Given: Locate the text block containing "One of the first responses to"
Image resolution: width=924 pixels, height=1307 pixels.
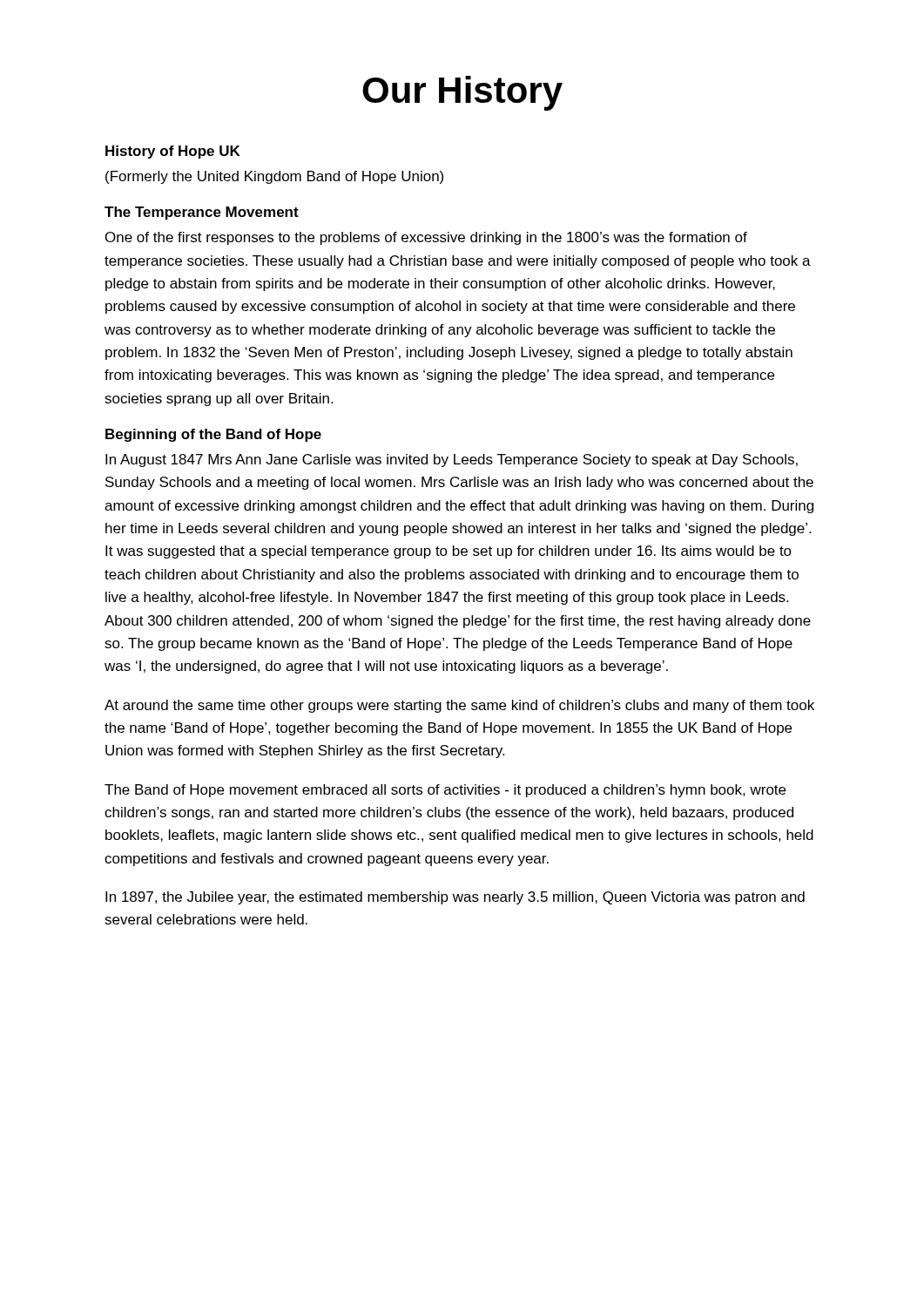Looking at the screenshot, I should [x=457, y=318].
